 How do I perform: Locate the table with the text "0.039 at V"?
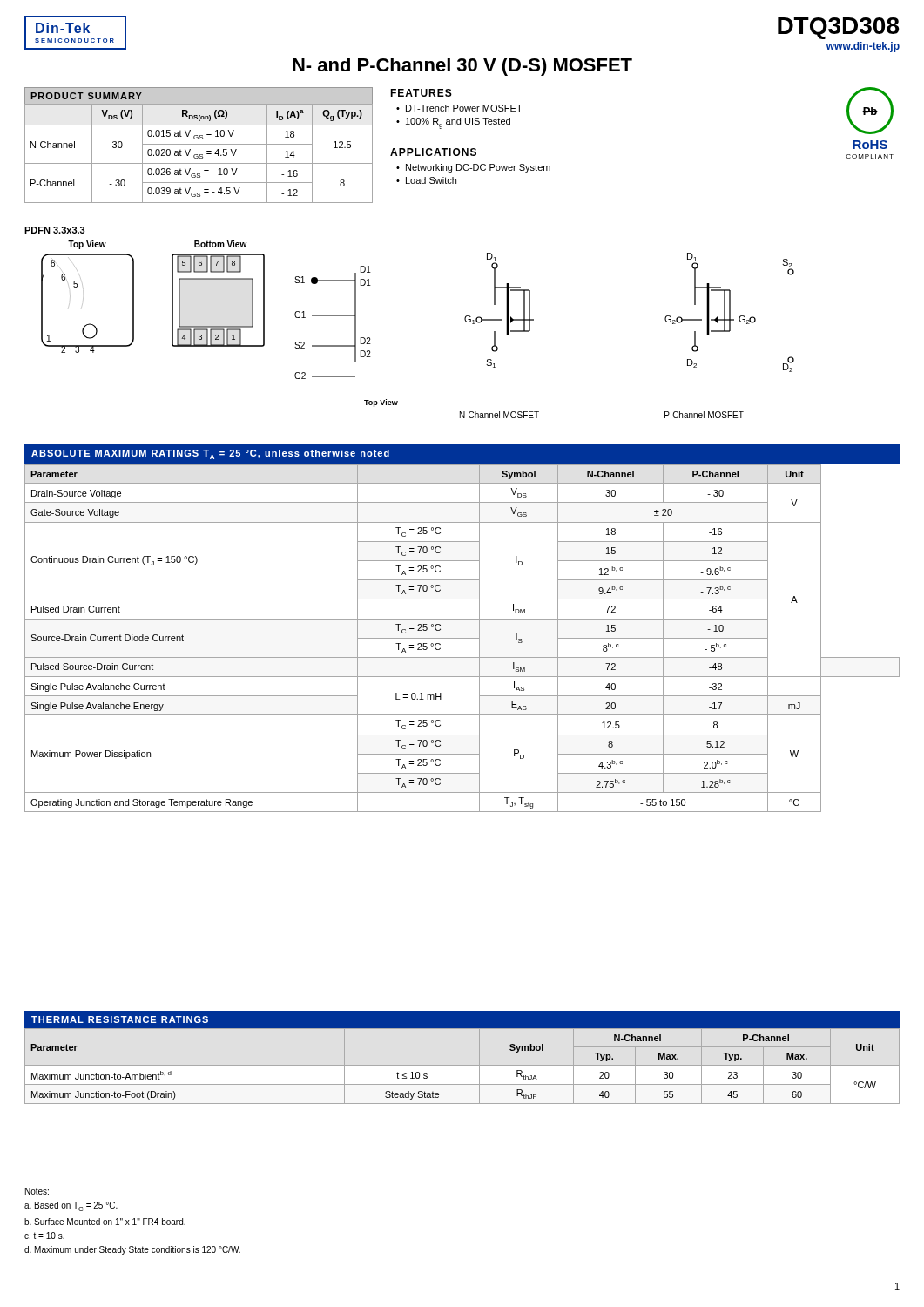tap(199, 145)
